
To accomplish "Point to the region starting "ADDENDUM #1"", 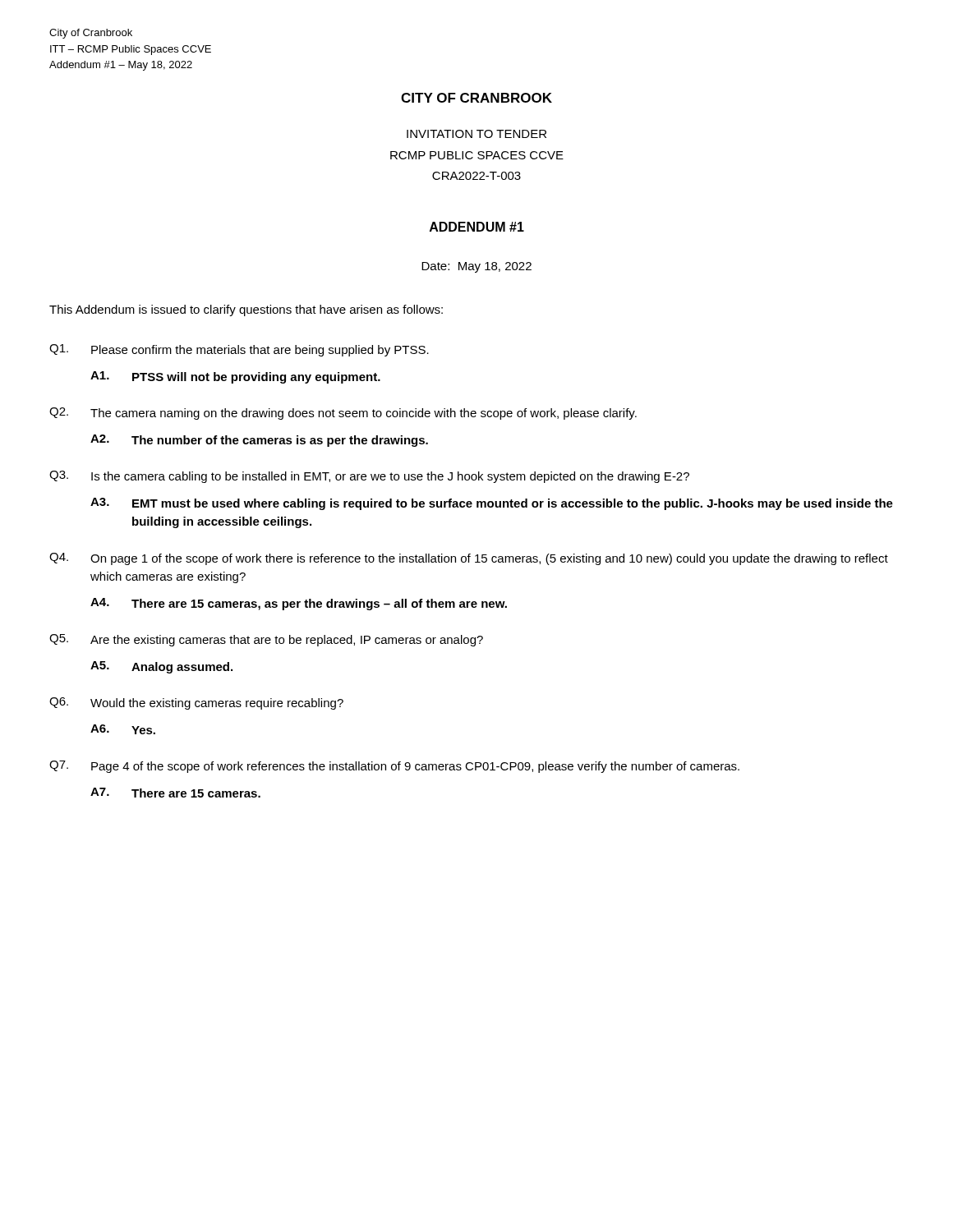I will 476,227.
